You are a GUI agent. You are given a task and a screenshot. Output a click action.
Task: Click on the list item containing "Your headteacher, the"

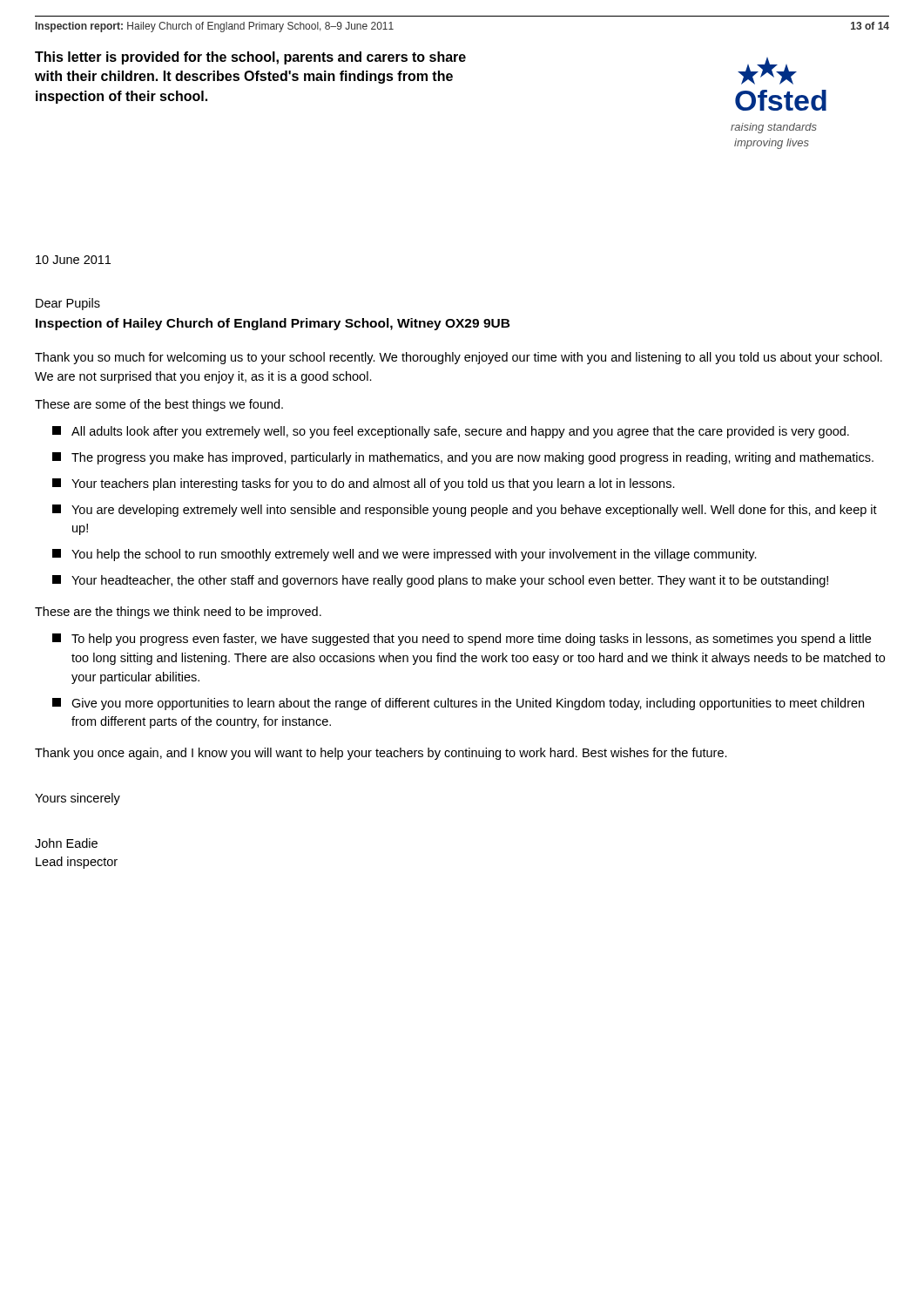pos(471,581)
